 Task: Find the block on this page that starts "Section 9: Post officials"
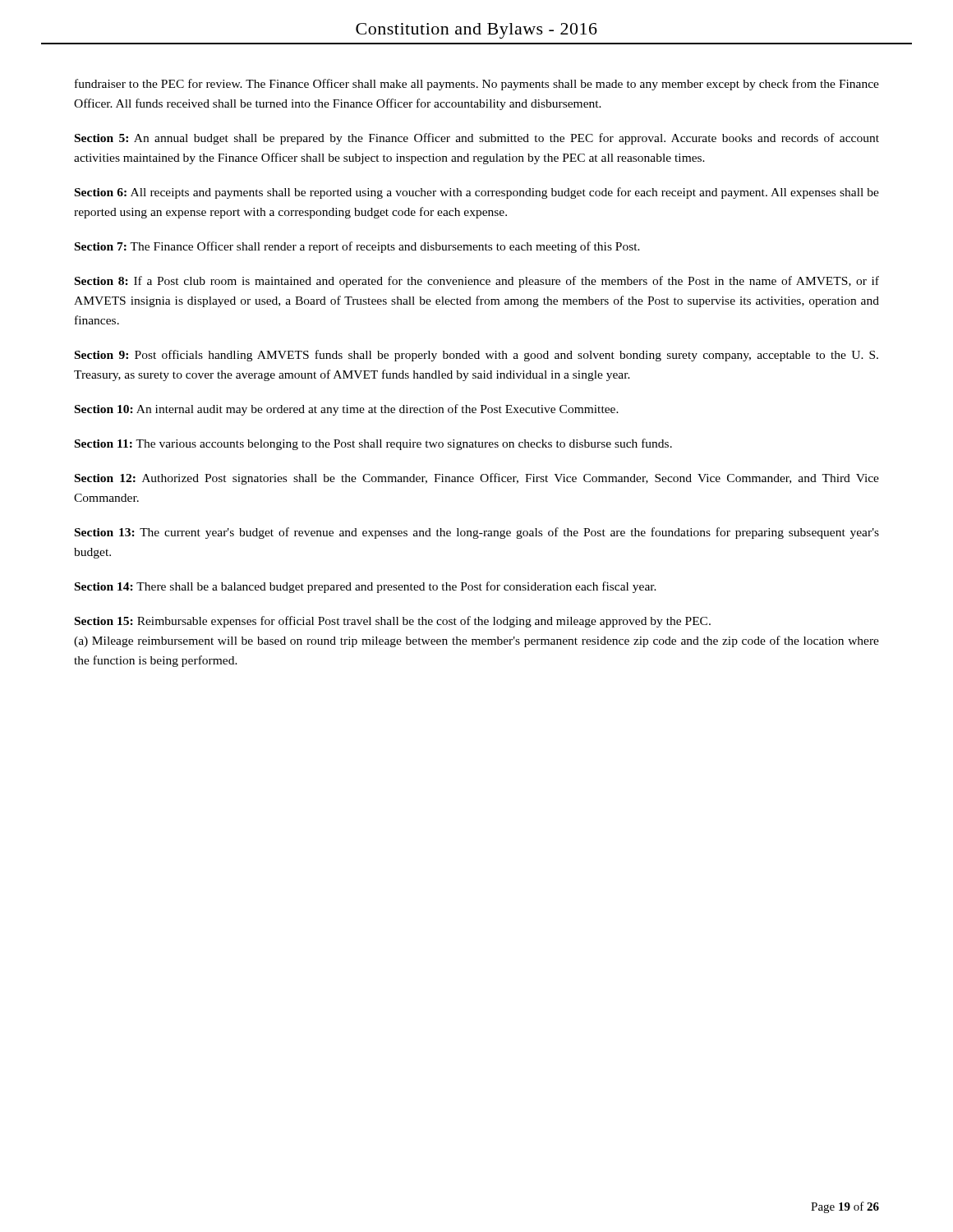pos(476,364)
